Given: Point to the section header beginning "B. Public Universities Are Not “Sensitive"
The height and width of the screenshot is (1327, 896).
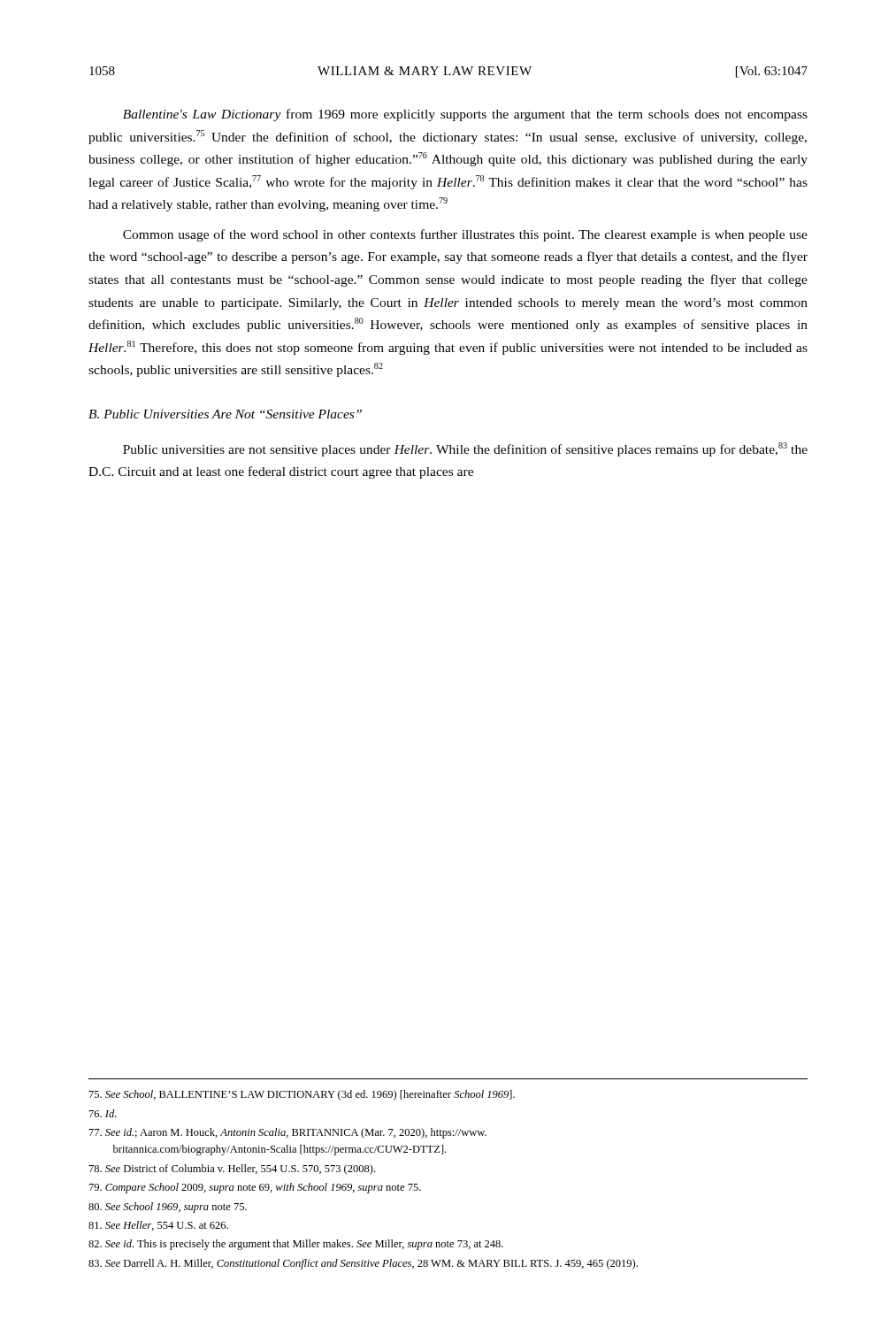Looking at the screenshot, I should pos(225,413).
